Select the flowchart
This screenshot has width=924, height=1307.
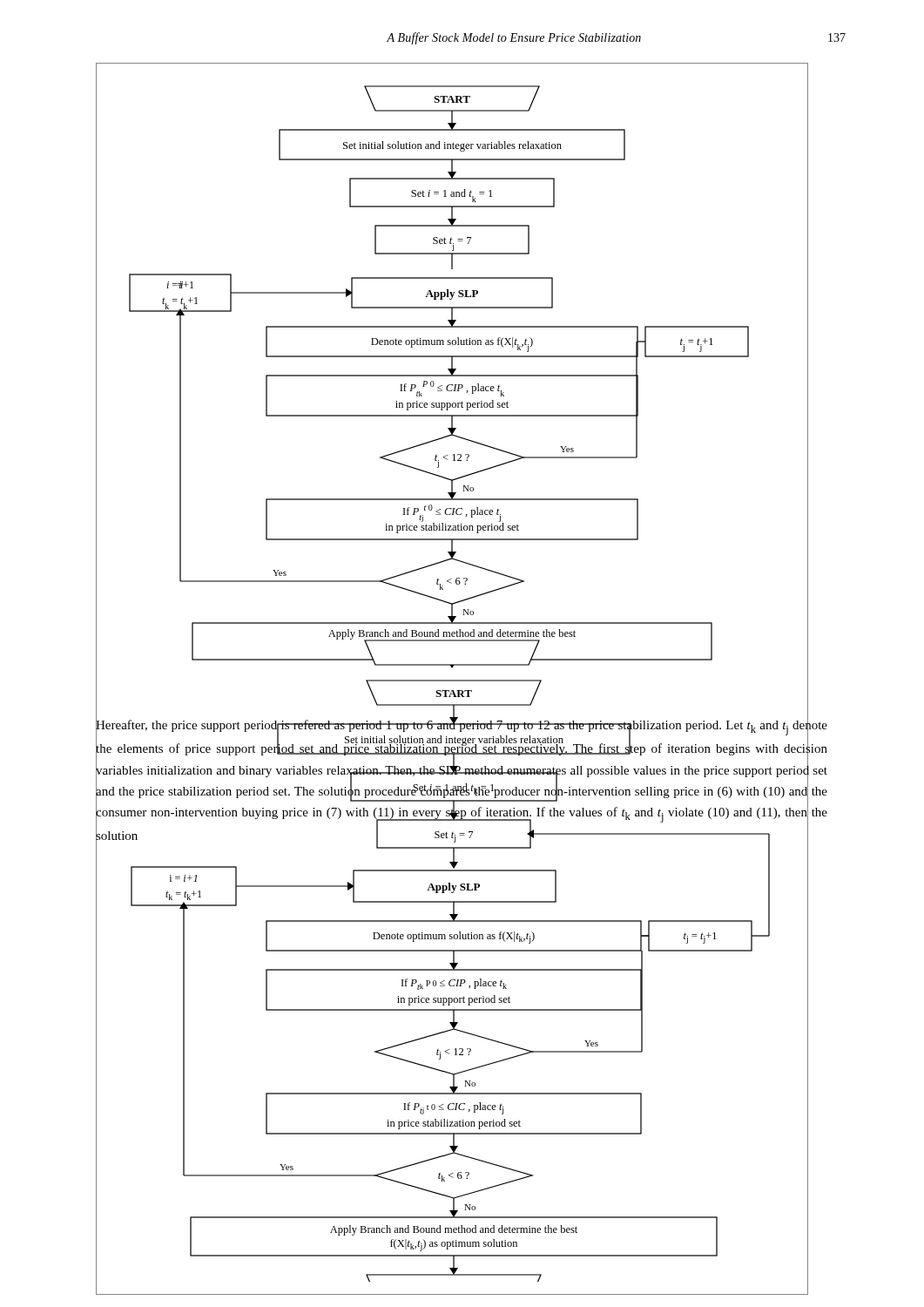pyautogui.click(x=452, y=679)
